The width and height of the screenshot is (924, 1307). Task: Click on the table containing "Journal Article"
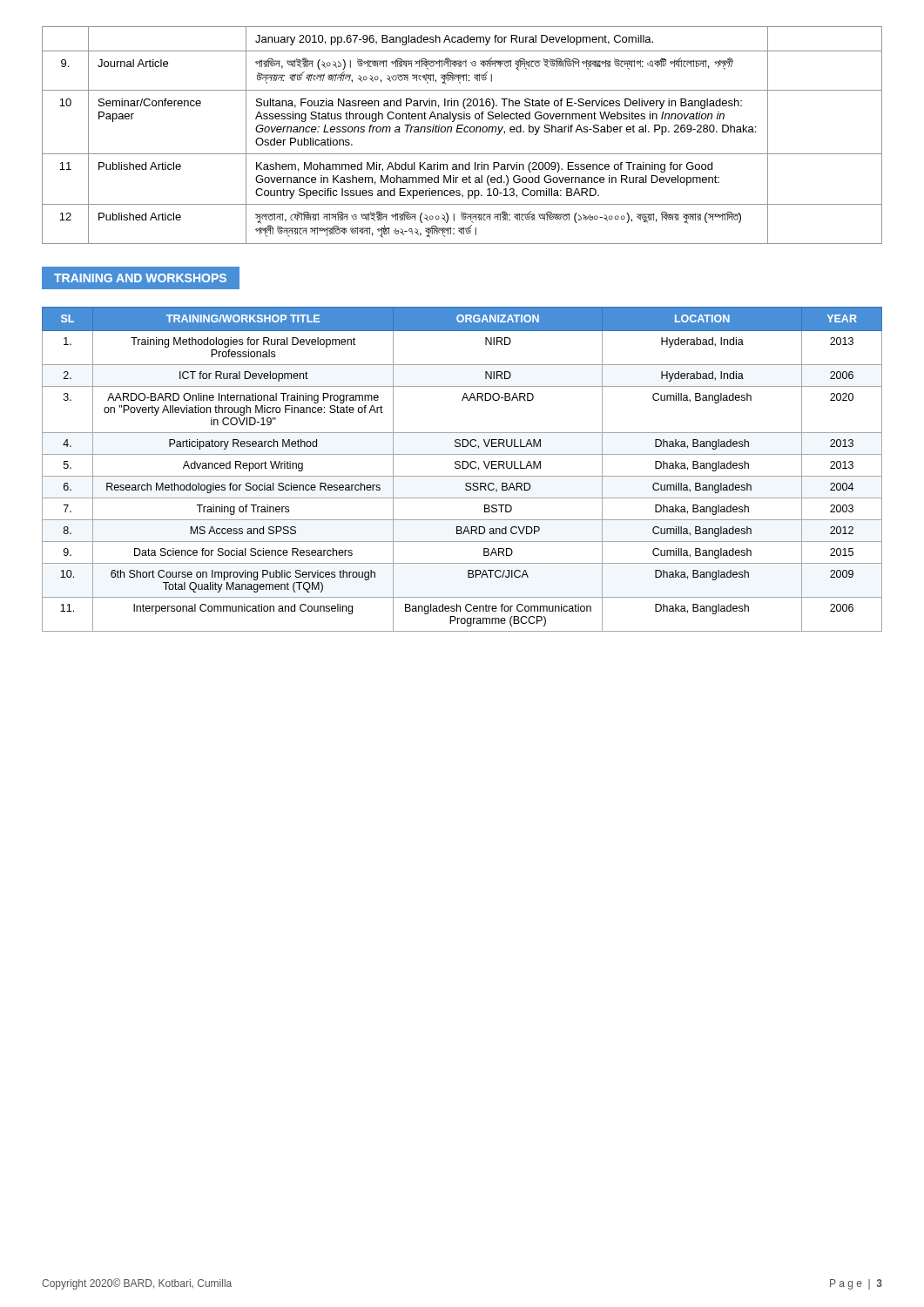pos(462,135)
